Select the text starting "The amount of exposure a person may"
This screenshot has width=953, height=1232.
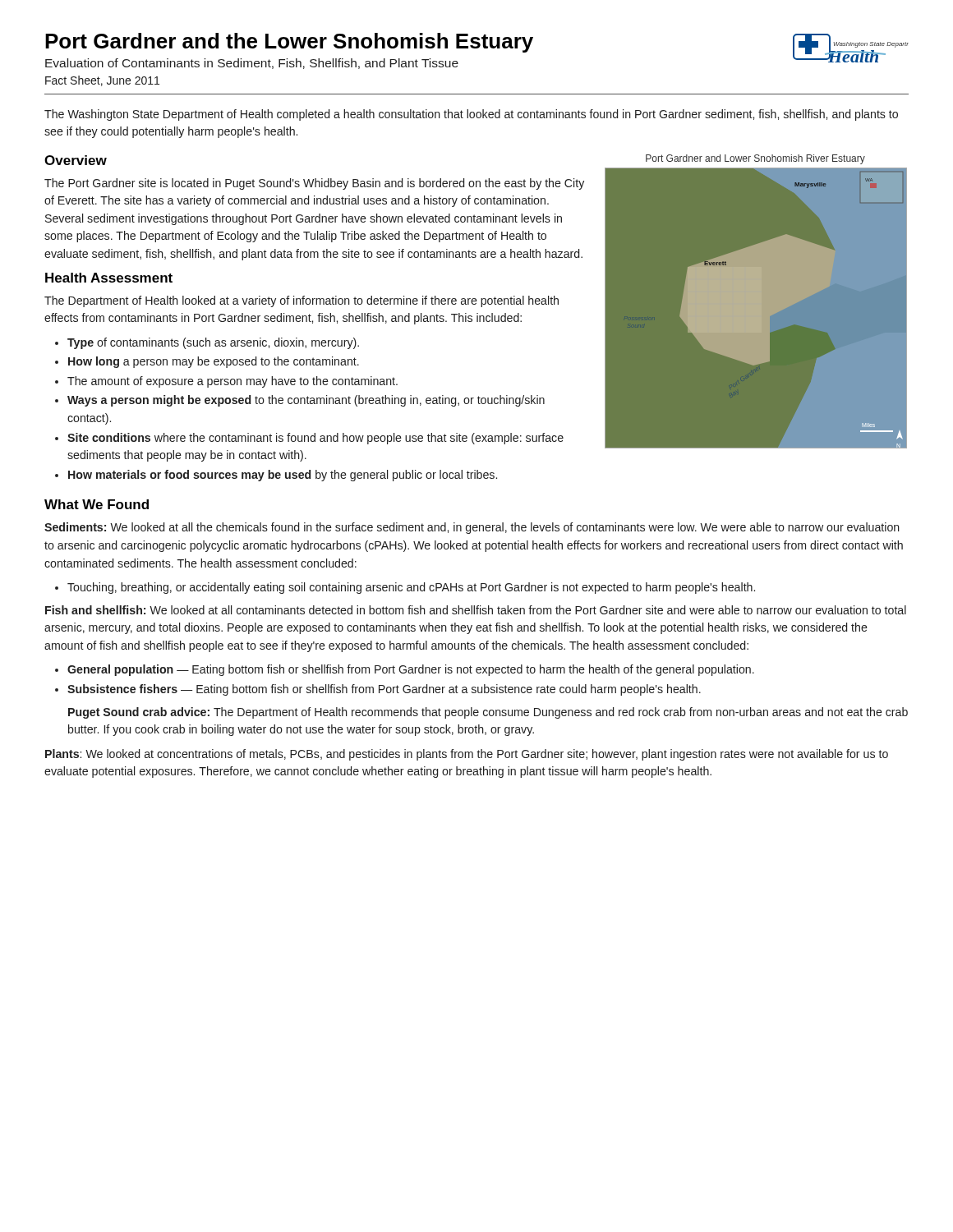coord(233,381)
